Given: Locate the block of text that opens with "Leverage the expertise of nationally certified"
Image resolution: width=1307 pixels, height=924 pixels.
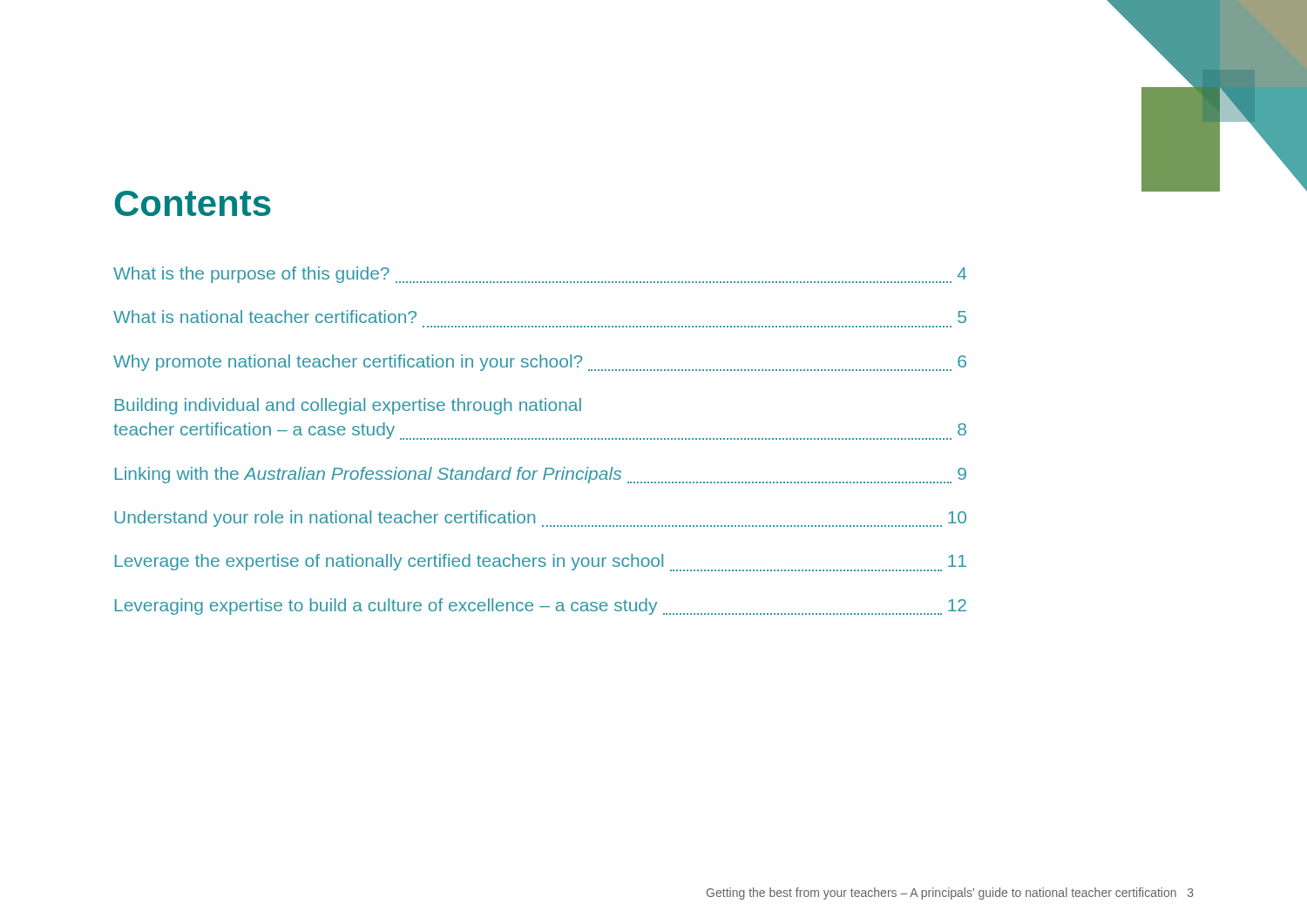Looking at the screenshot, I should click(540, 561).
